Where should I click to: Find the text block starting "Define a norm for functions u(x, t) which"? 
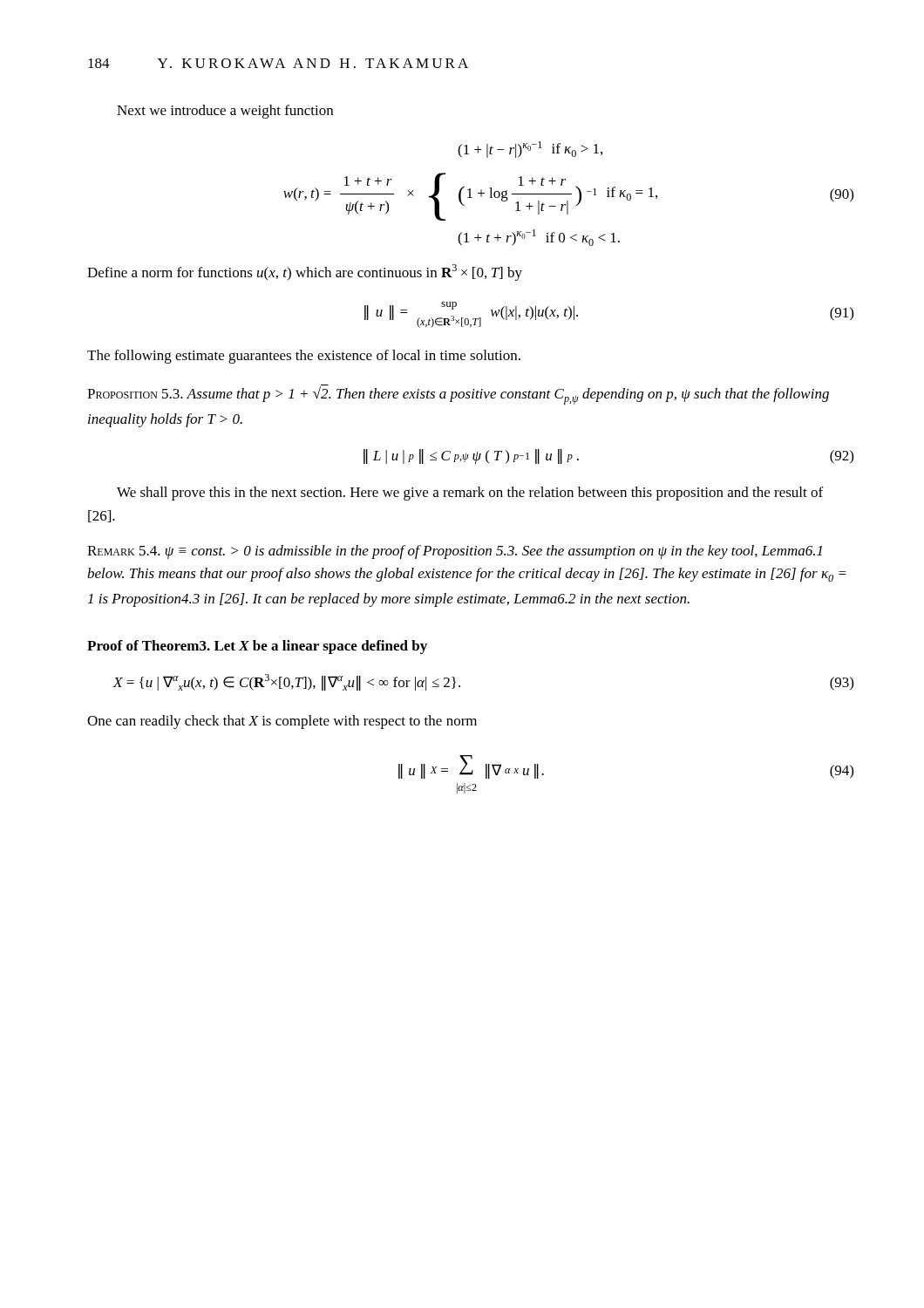coord(305,271)
